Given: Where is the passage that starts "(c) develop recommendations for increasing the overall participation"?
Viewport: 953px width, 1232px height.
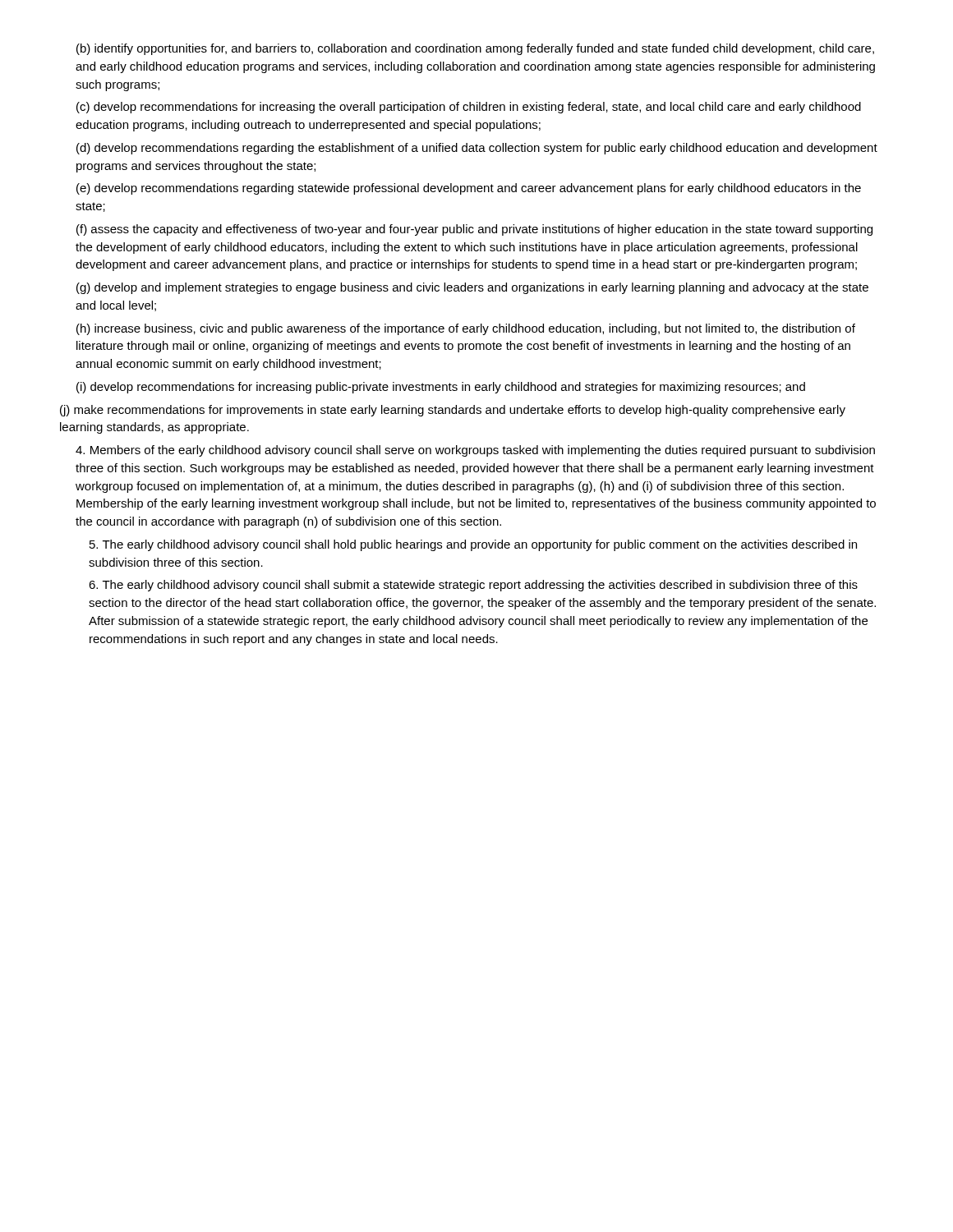Looking at the screenshot, I should coord(468,116).
